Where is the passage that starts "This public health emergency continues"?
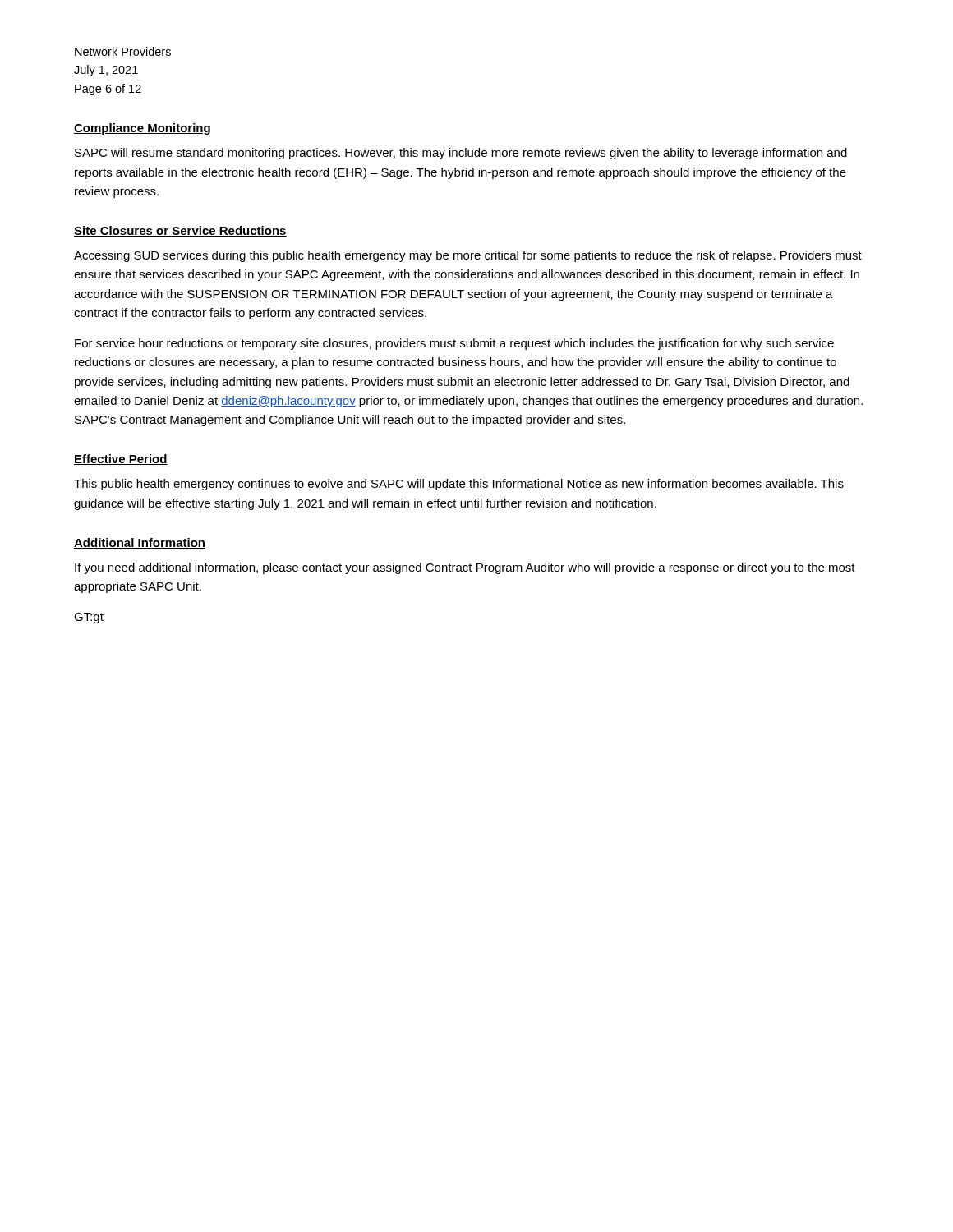This screenshot has height=1232, width=953. point(459,493)
